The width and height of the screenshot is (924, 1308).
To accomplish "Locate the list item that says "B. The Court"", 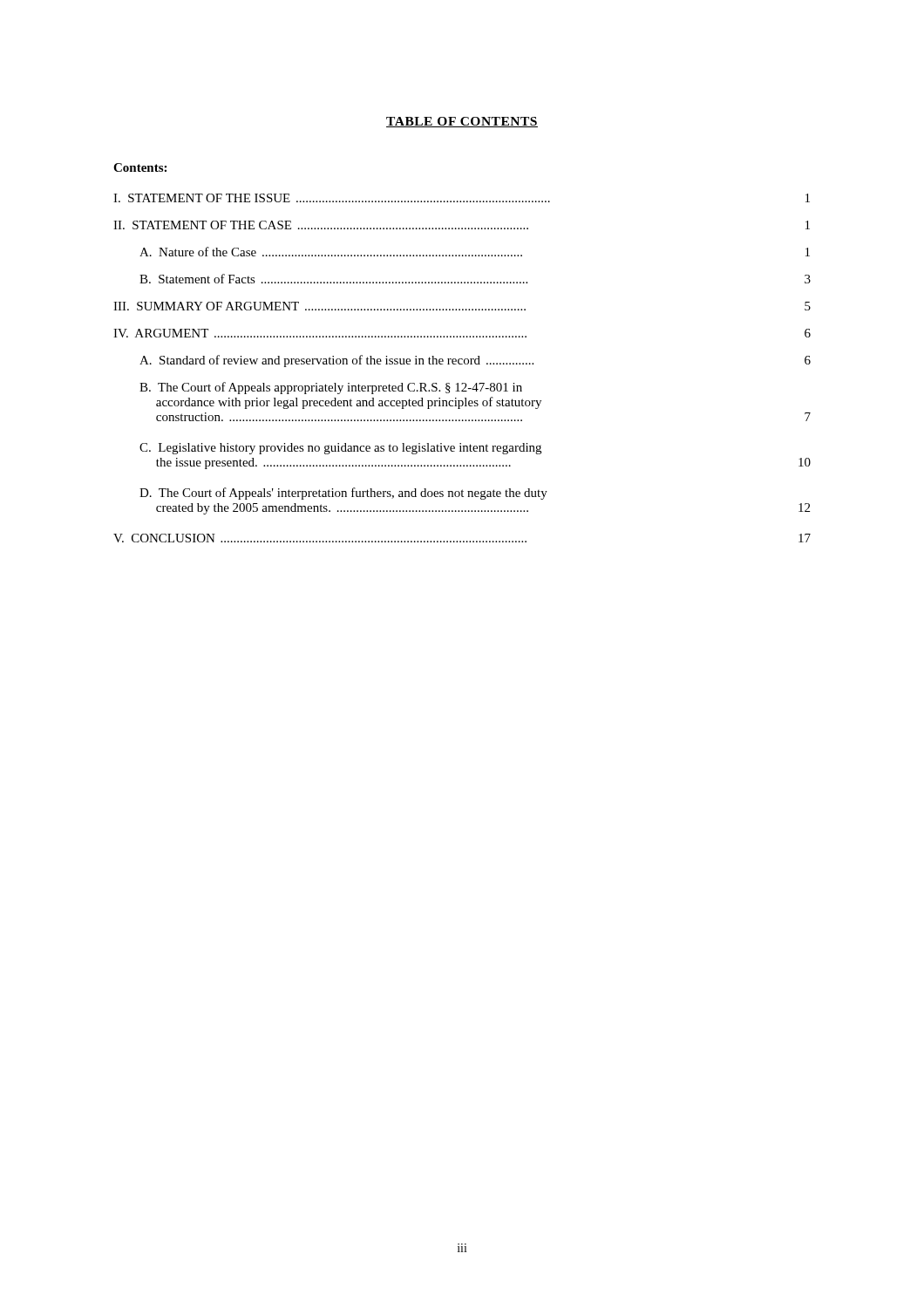I will pyautogui.click(x=475, y=402).
